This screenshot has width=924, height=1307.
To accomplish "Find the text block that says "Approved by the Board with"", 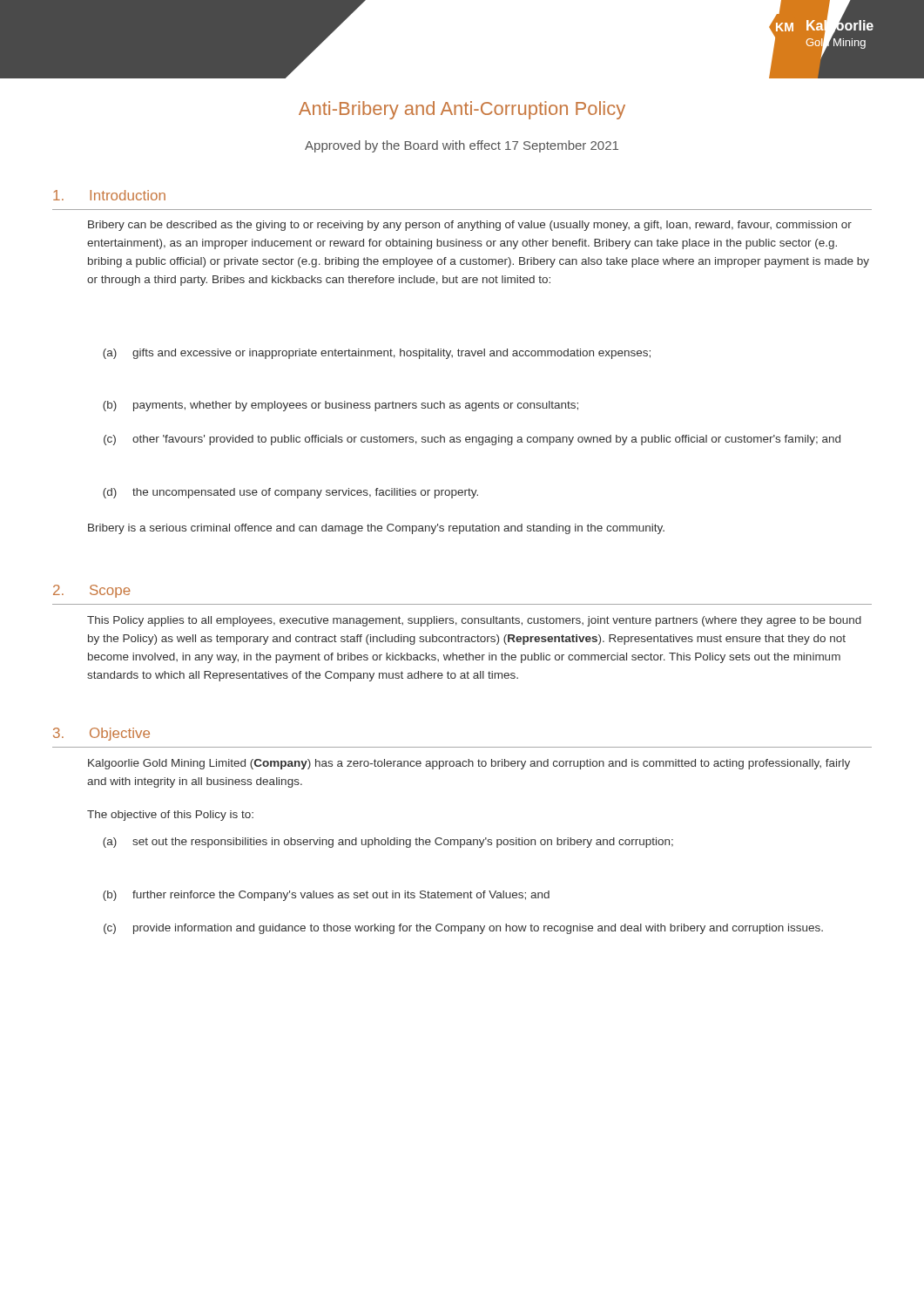I will 462,145.
